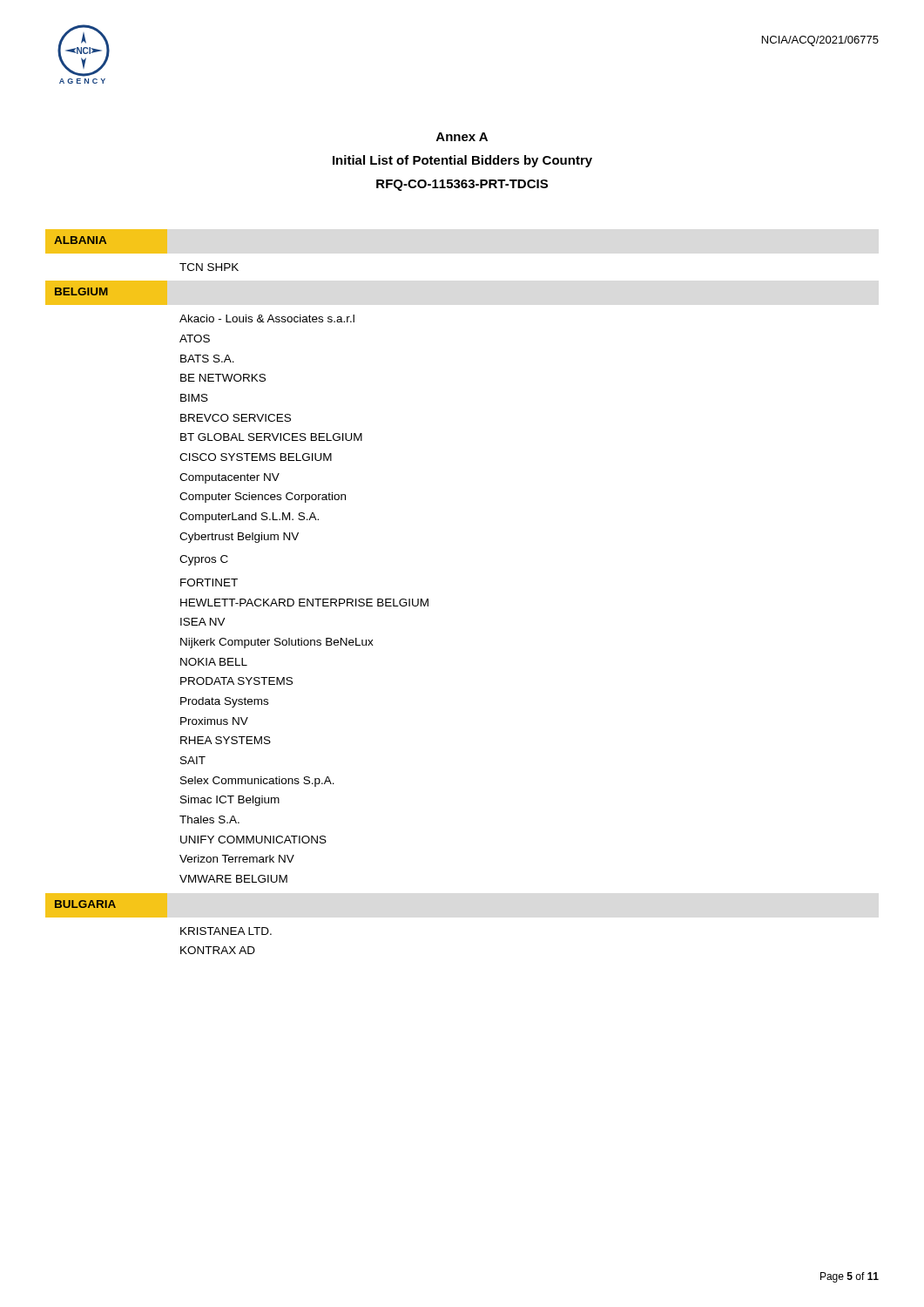Viewport: 924px width, 1307px height.
Task: Find the block starting "Akacio - Louis"
Action: (x=267, y=319)
